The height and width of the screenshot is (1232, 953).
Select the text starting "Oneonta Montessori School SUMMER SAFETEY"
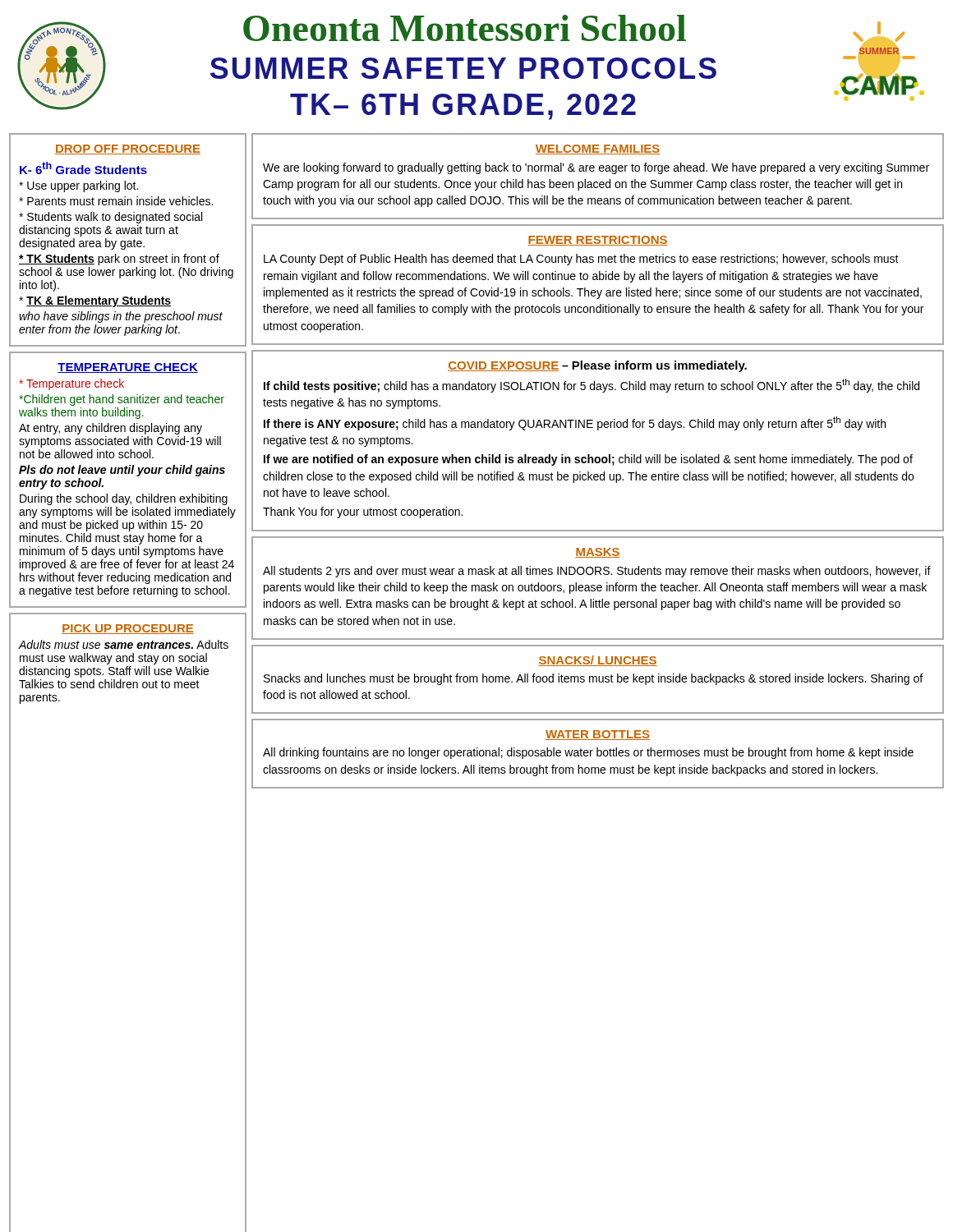pyautogui.click(x=464, y=65)
